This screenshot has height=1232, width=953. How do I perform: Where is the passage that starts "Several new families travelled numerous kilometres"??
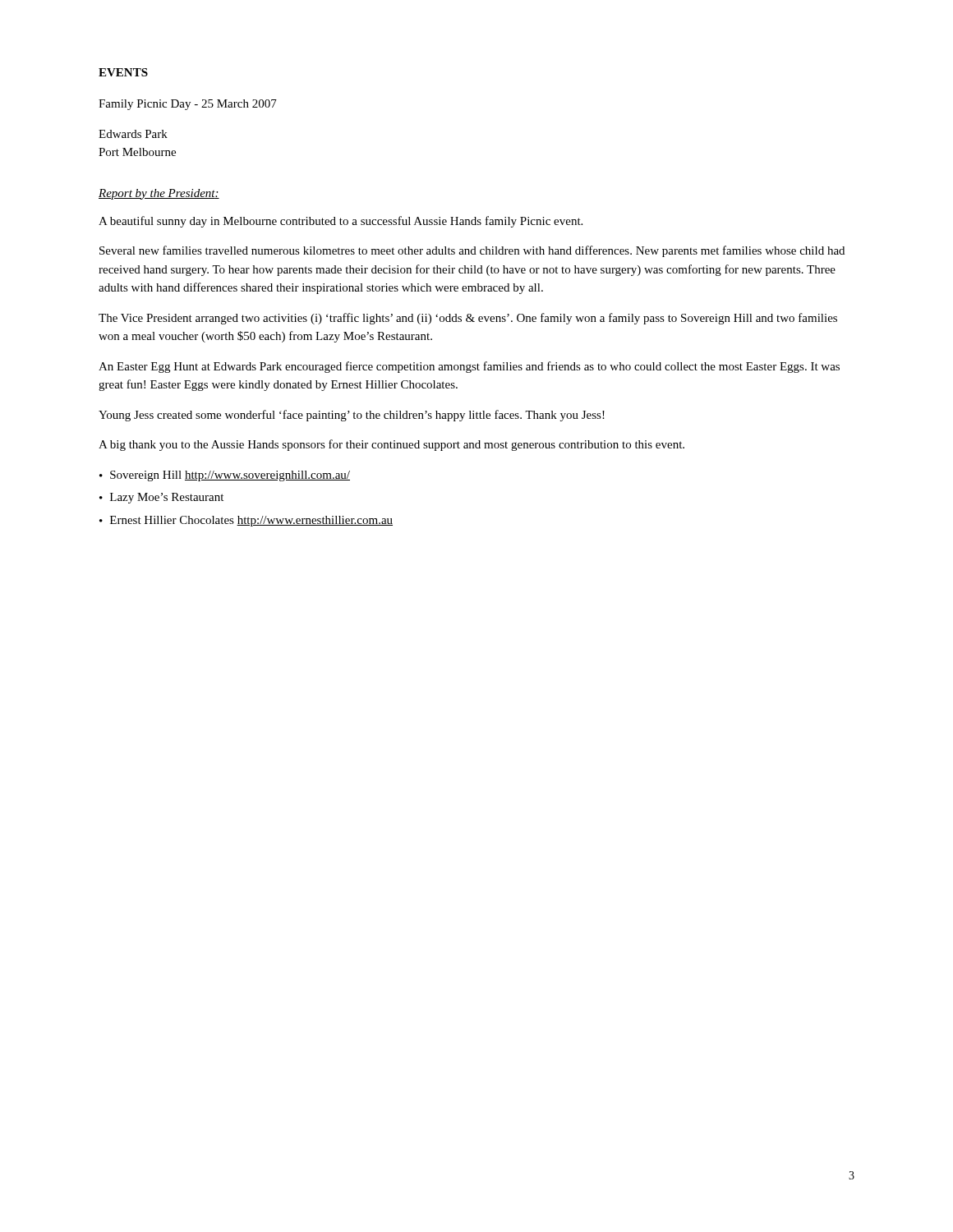point(472,269)
